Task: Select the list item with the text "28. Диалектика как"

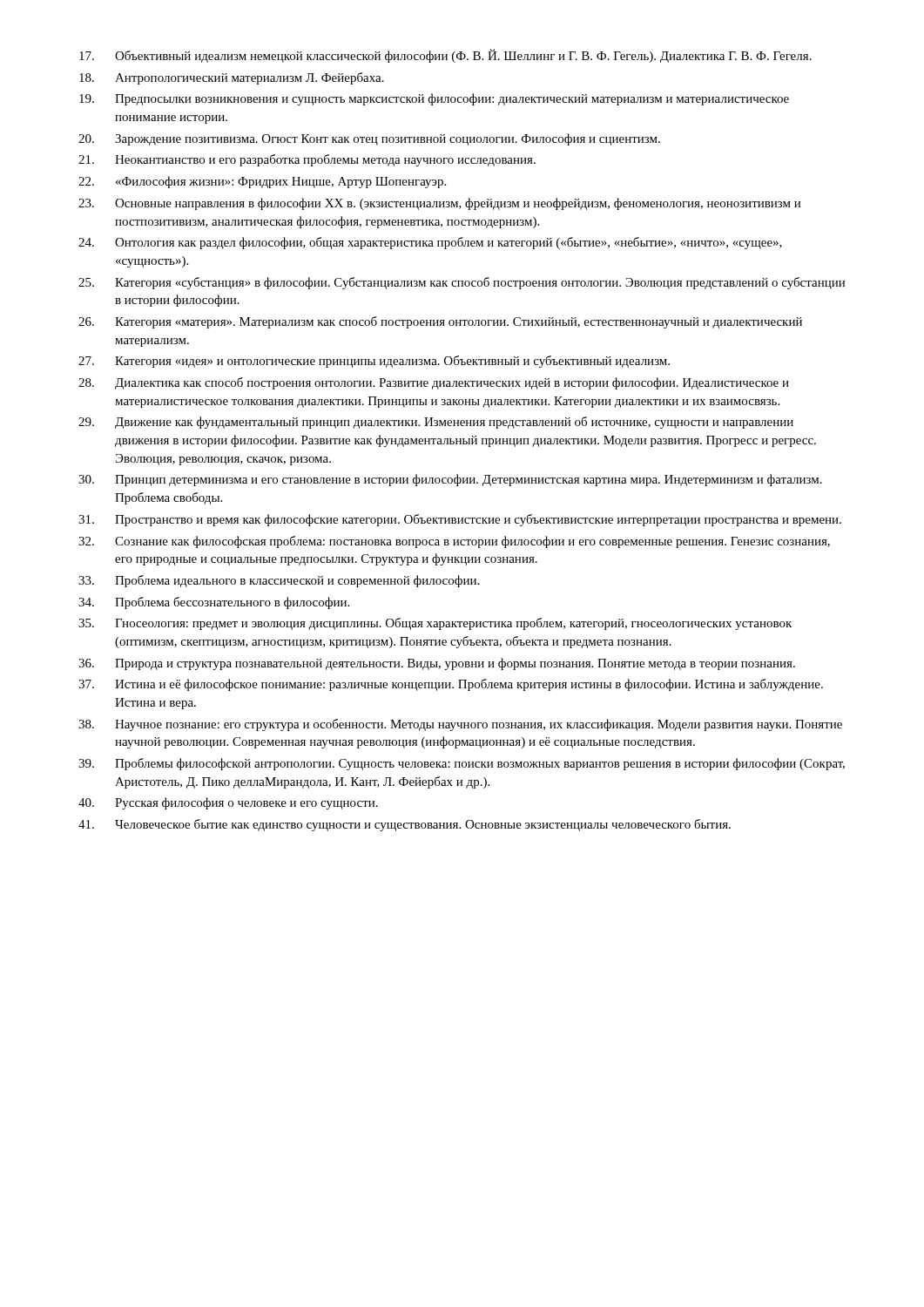Action: (x=462, y=392)
